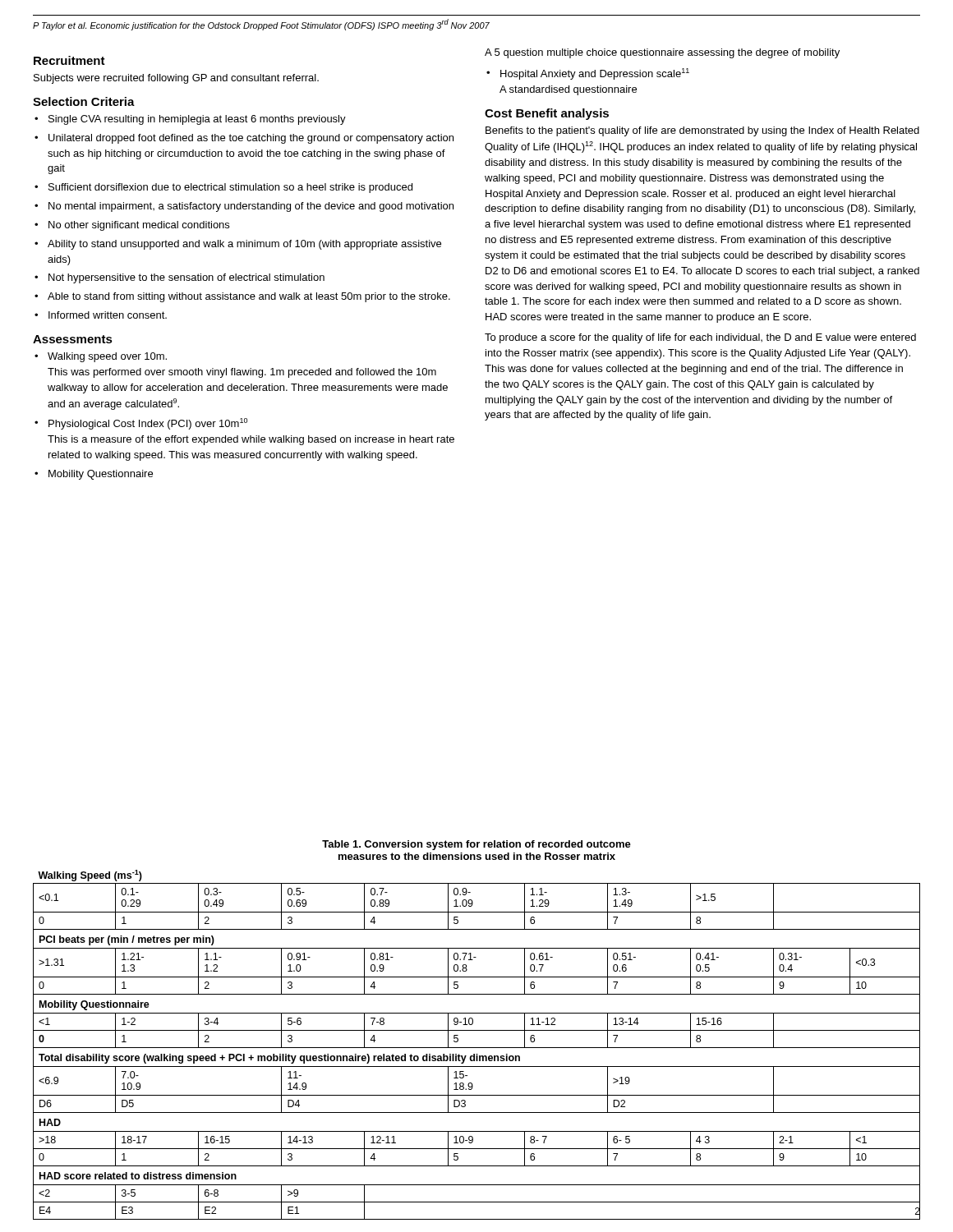Image resolution: width=953 pixels, height=1232 pixels.
Task: Click on the region starting "Single CVA resulting in"
Action: [x=197, y=119]
